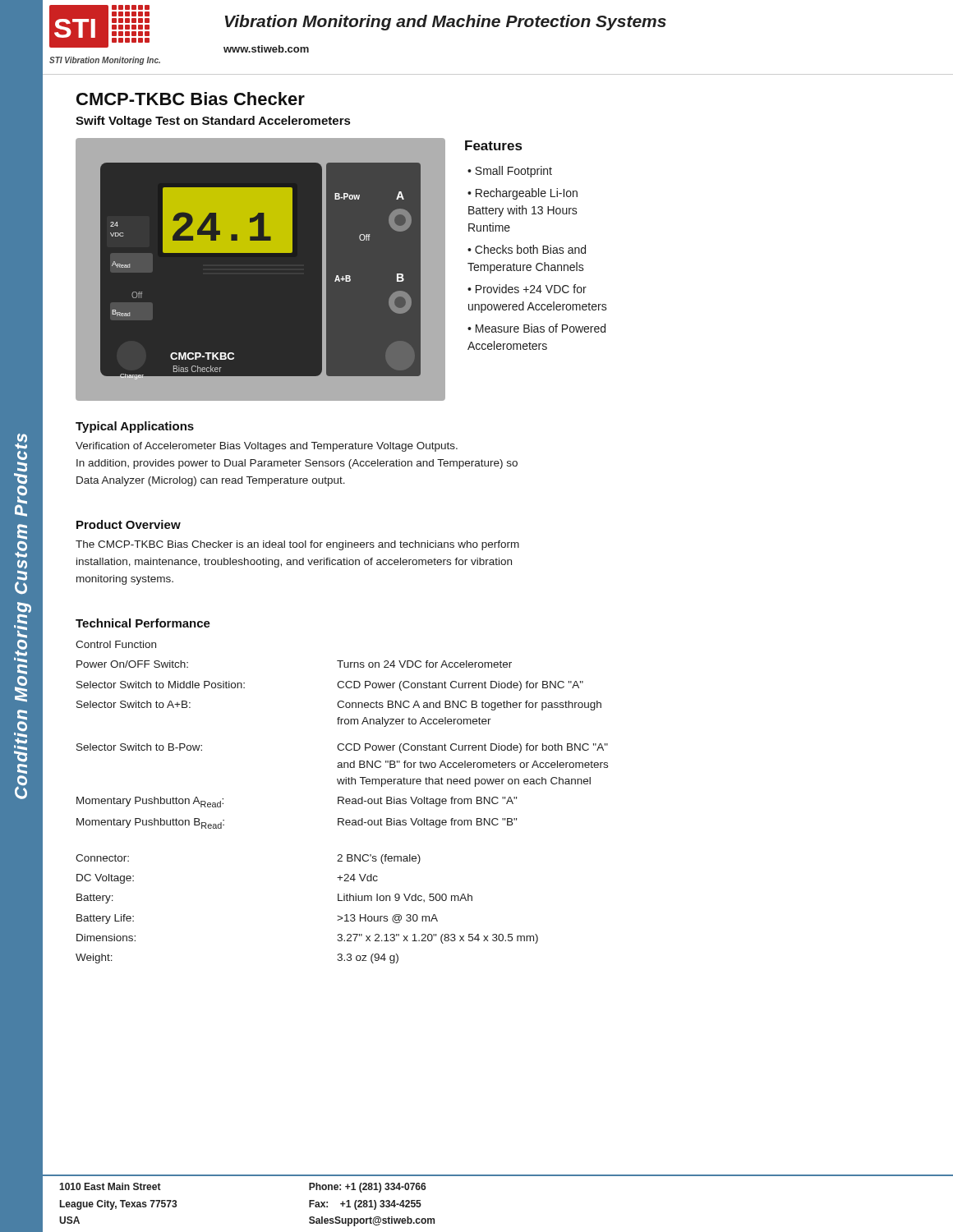Select the text block starting "CMCP-TKBC Bias Checker"
This screenshot has height=1232, width=953.
coord(190,99)
